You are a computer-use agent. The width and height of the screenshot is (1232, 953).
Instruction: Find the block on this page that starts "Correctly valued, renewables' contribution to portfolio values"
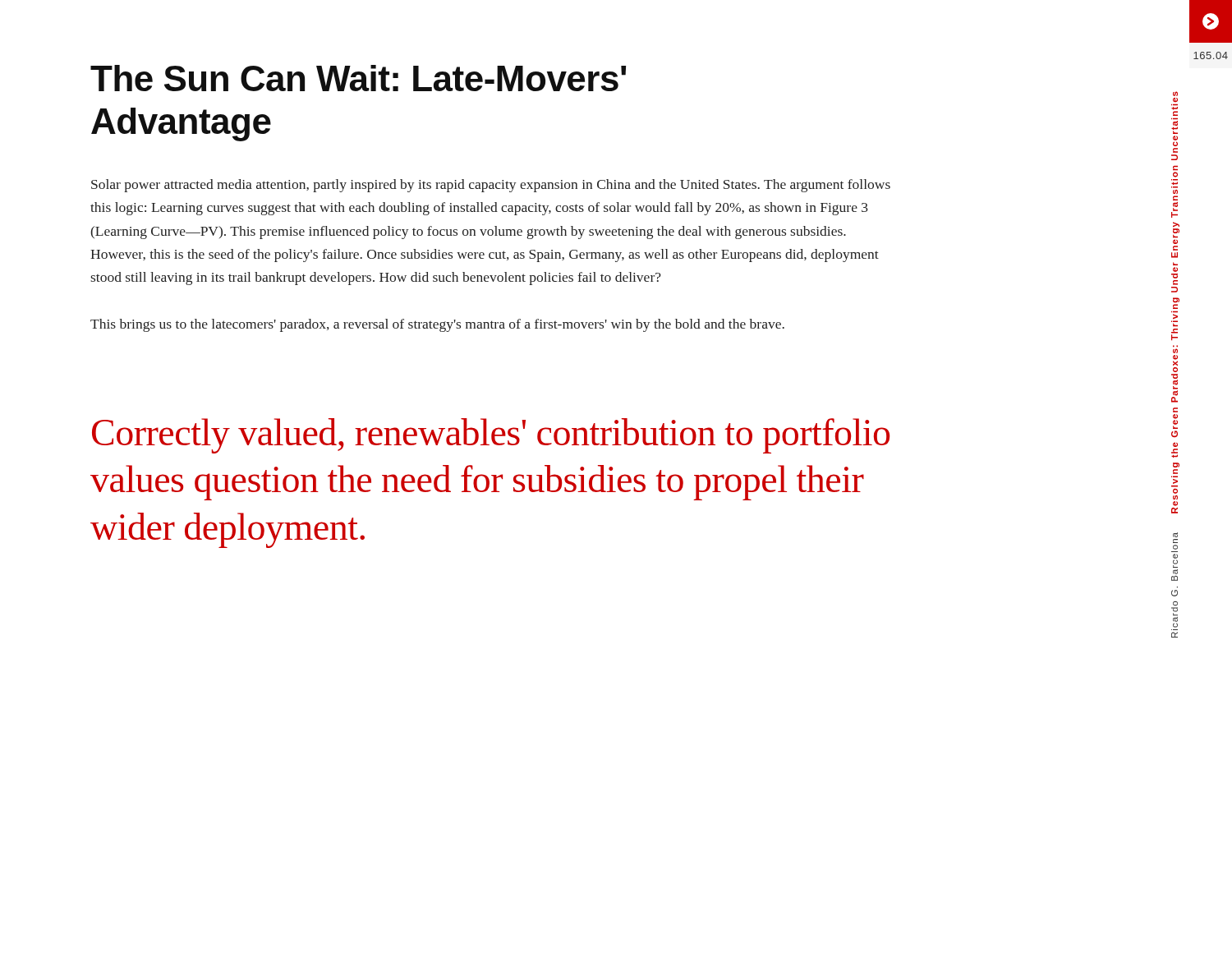(491, 480)
